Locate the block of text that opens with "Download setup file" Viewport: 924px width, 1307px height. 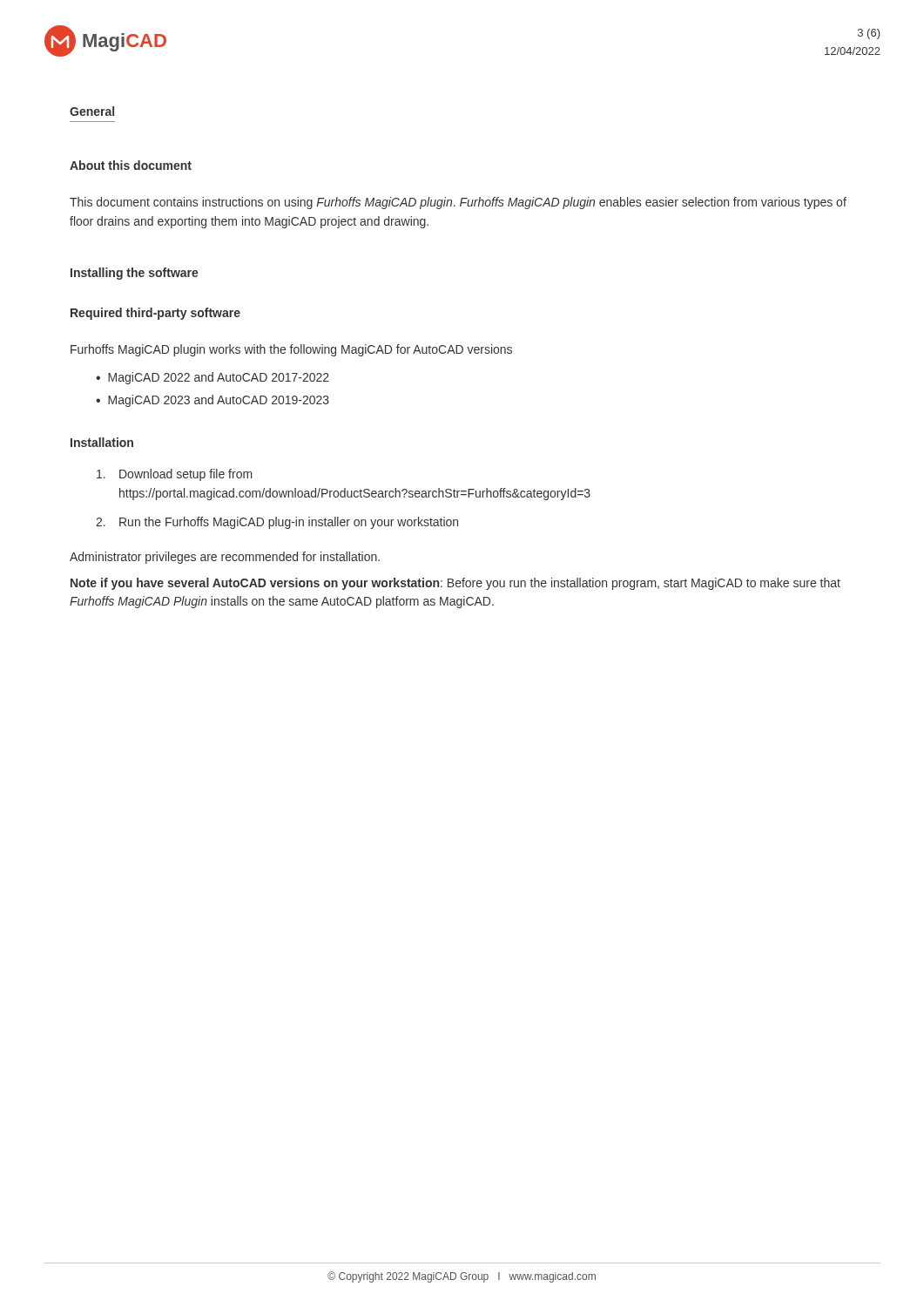pyautogui.click(x=343, y=484)
